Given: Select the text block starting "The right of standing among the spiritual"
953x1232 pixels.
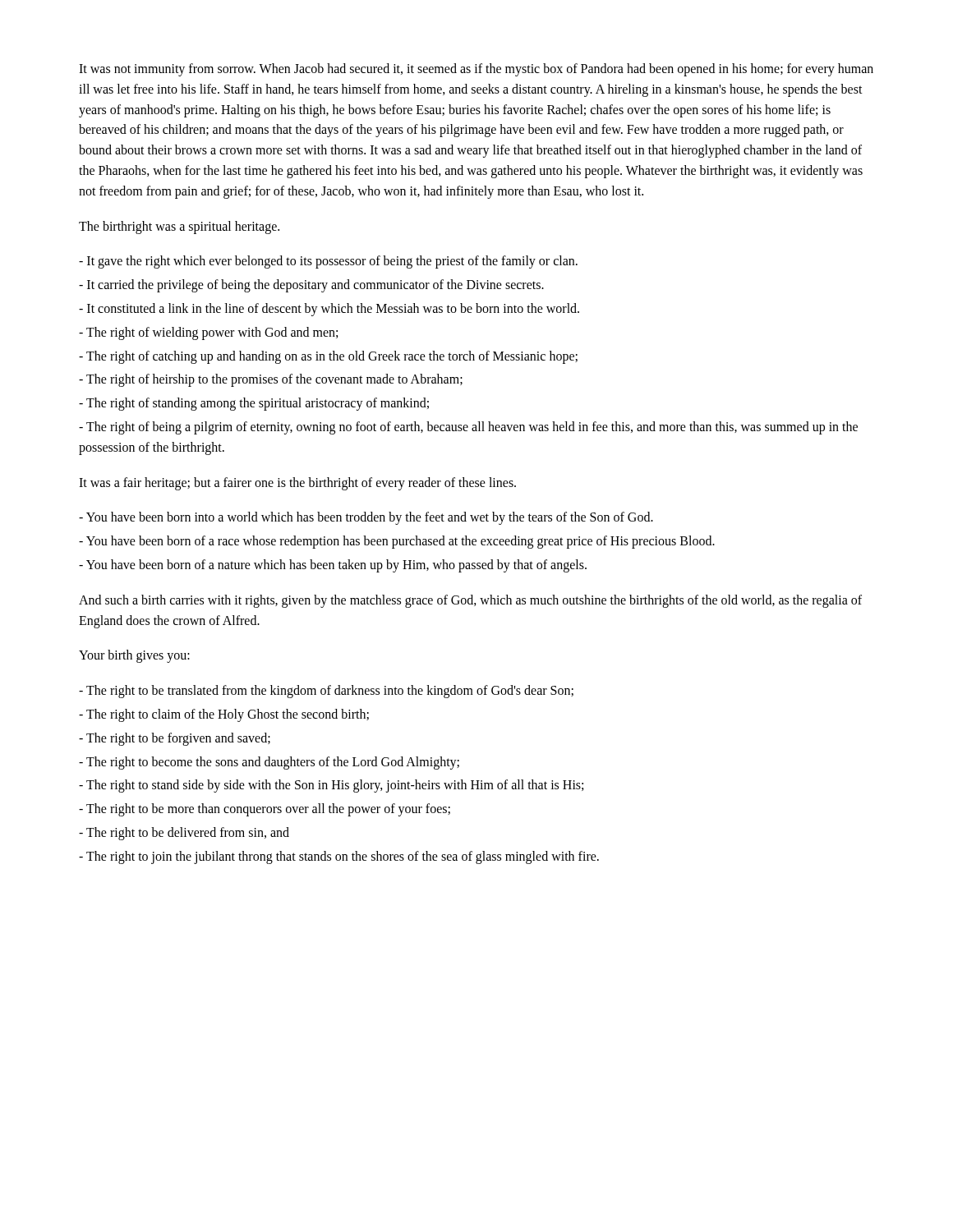Looking at the screenshot, I should pos(254,403).
